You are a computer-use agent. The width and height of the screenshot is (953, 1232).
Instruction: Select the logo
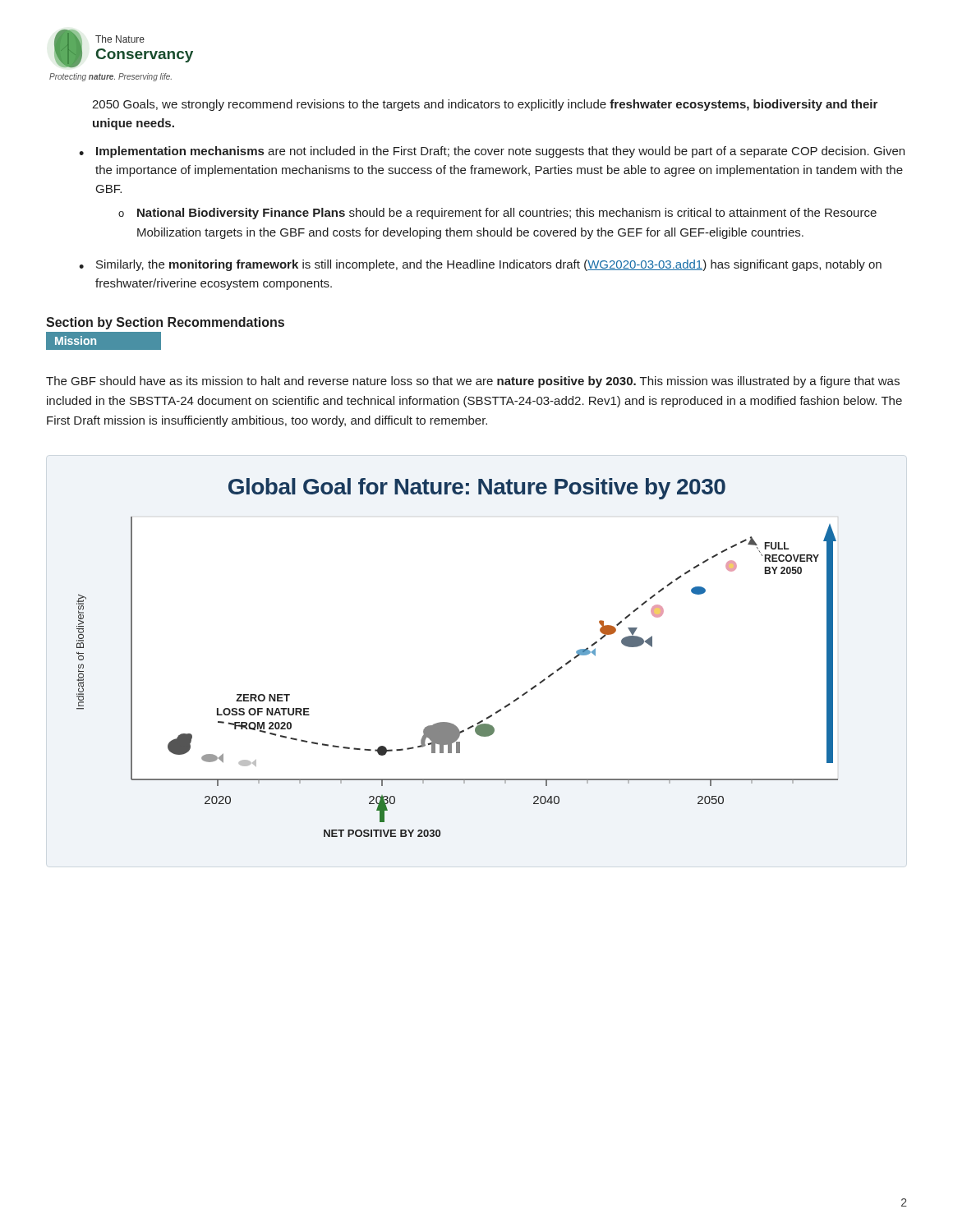point(128,54)
